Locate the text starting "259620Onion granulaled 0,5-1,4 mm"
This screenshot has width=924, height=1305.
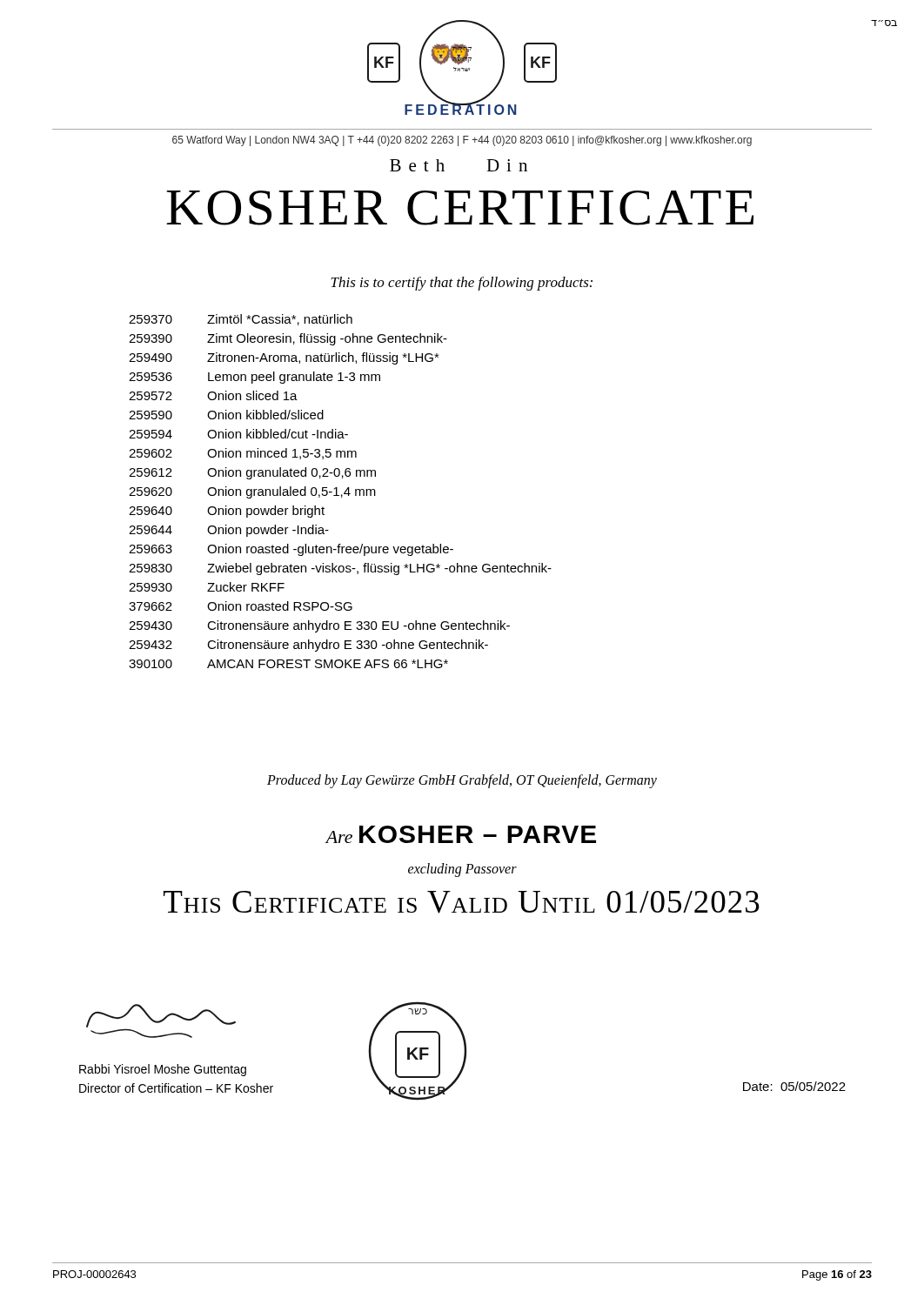pyautogui.click(x=252, y=491)
